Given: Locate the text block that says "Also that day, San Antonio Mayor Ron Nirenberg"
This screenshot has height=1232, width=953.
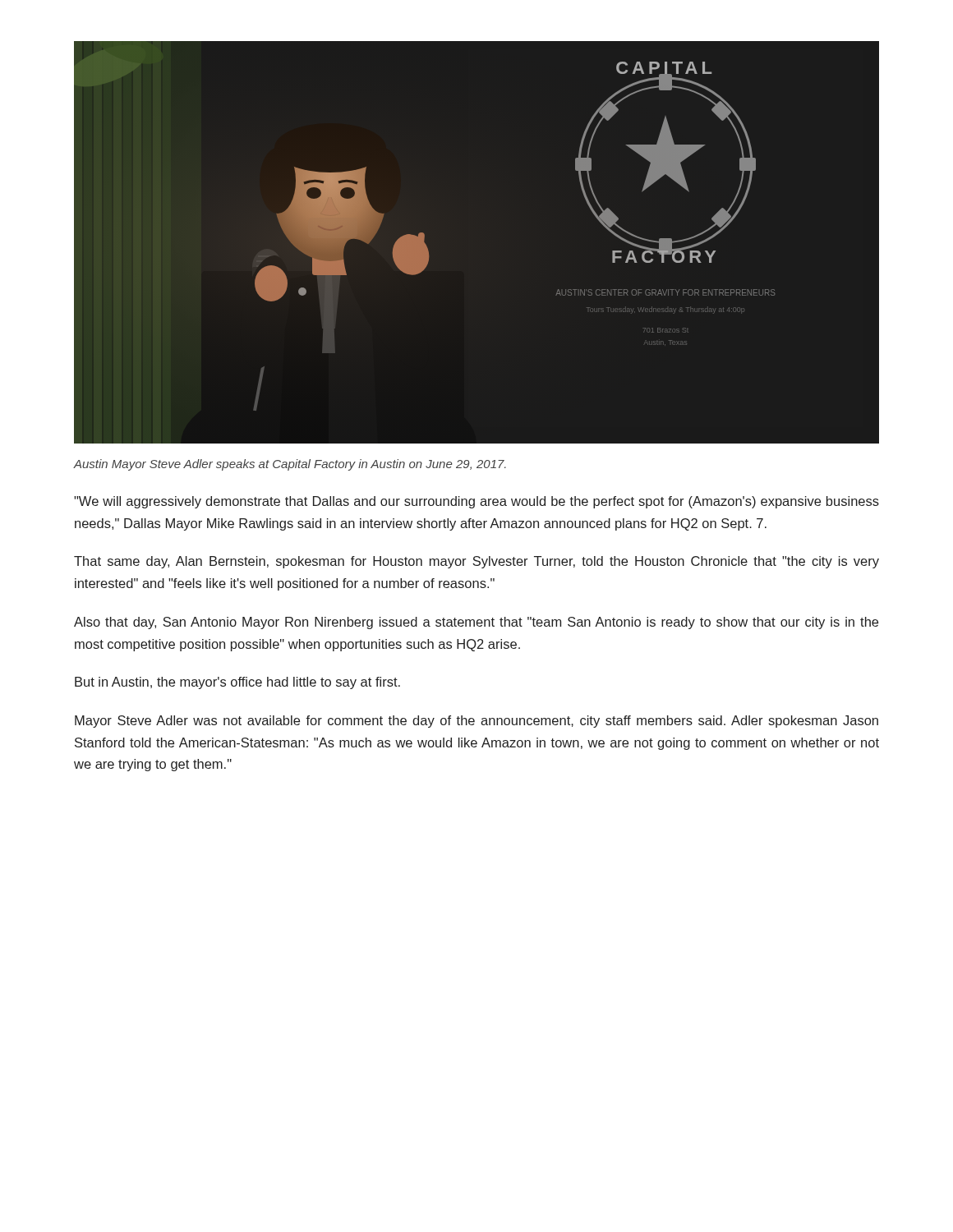Looking at the screenshot, I should coord(476,633).
